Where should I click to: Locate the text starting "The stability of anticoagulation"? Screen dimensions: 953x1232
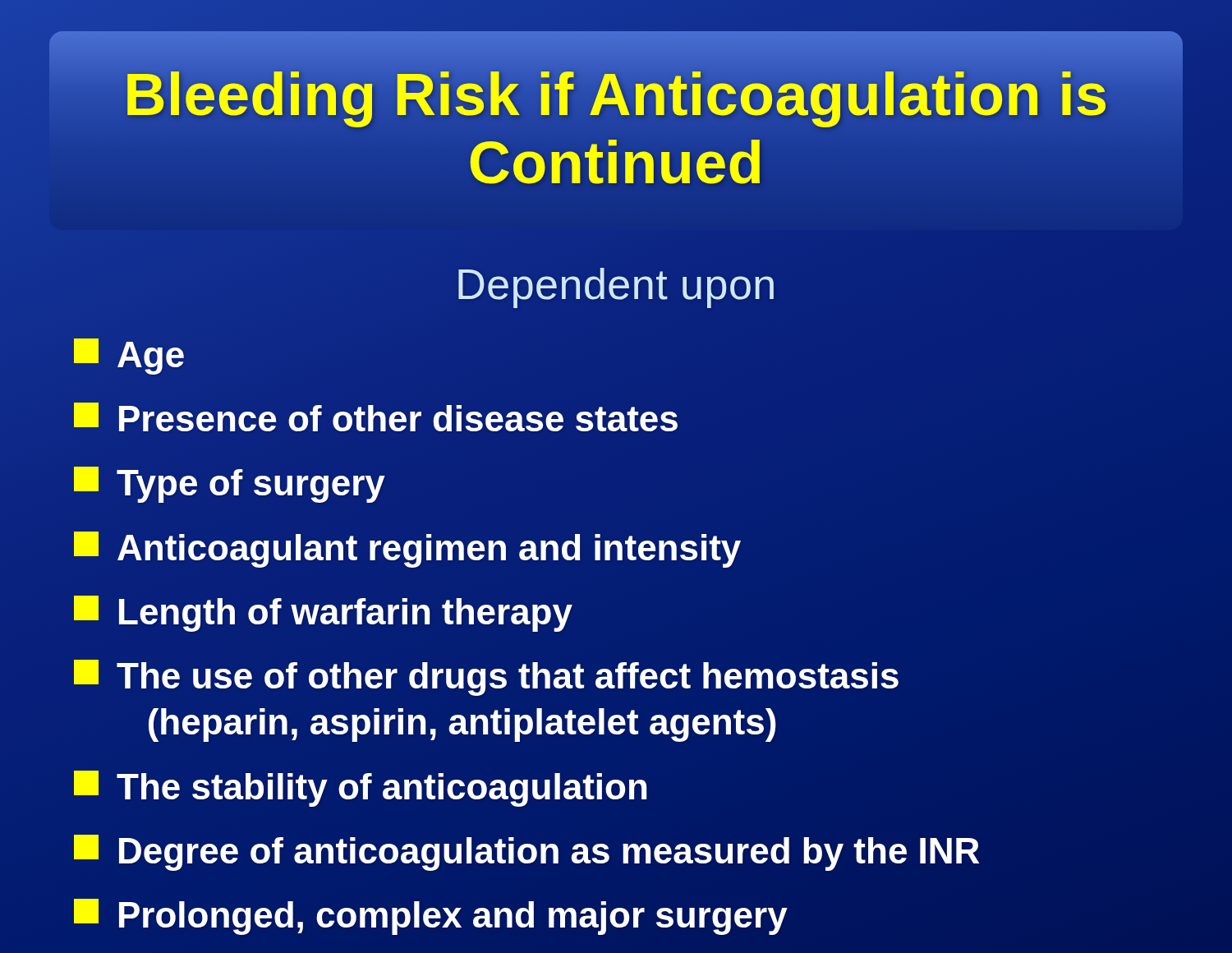[x=361, y=787]
